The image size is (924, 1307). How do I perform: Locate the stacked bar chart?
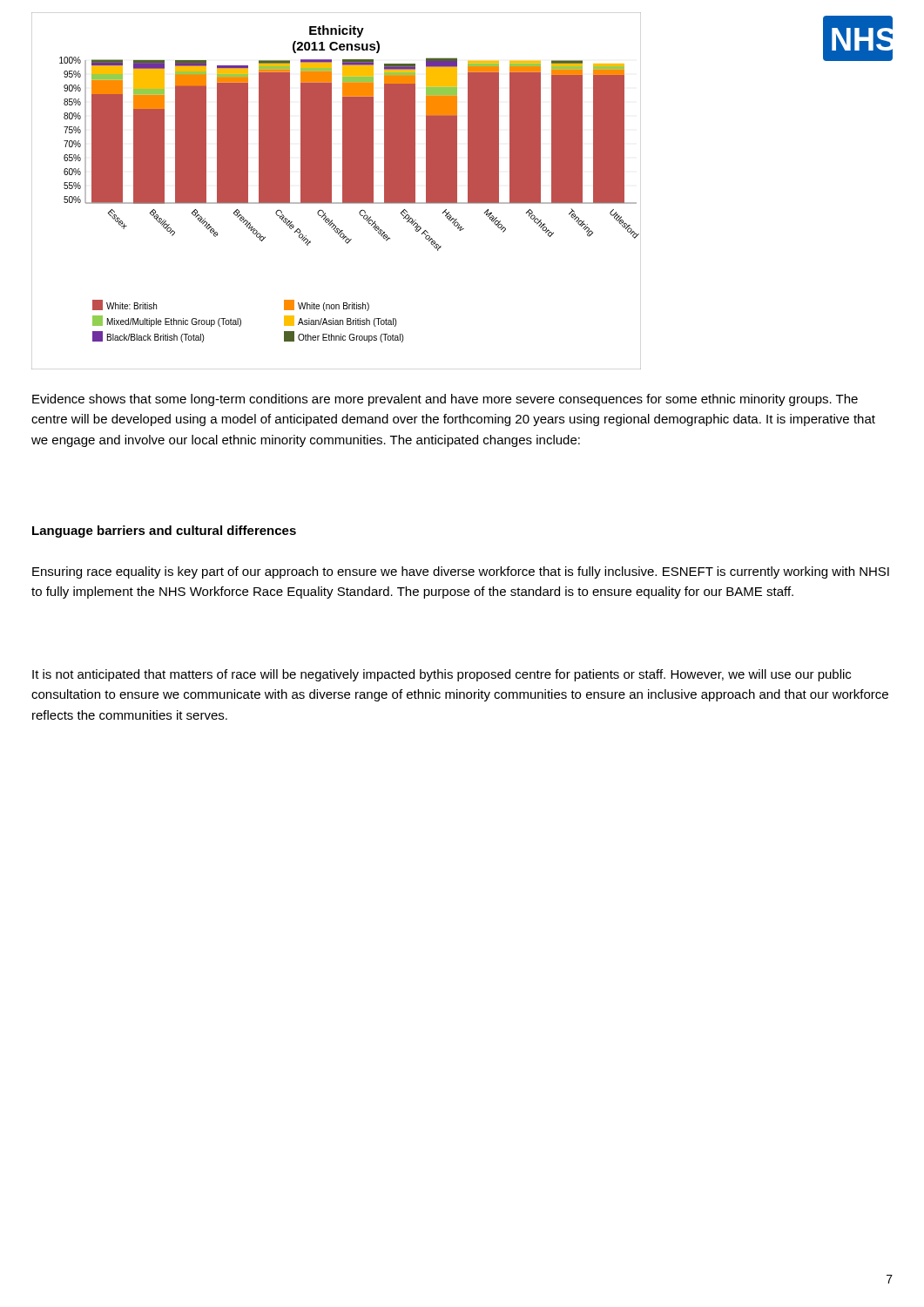(336, 192)
